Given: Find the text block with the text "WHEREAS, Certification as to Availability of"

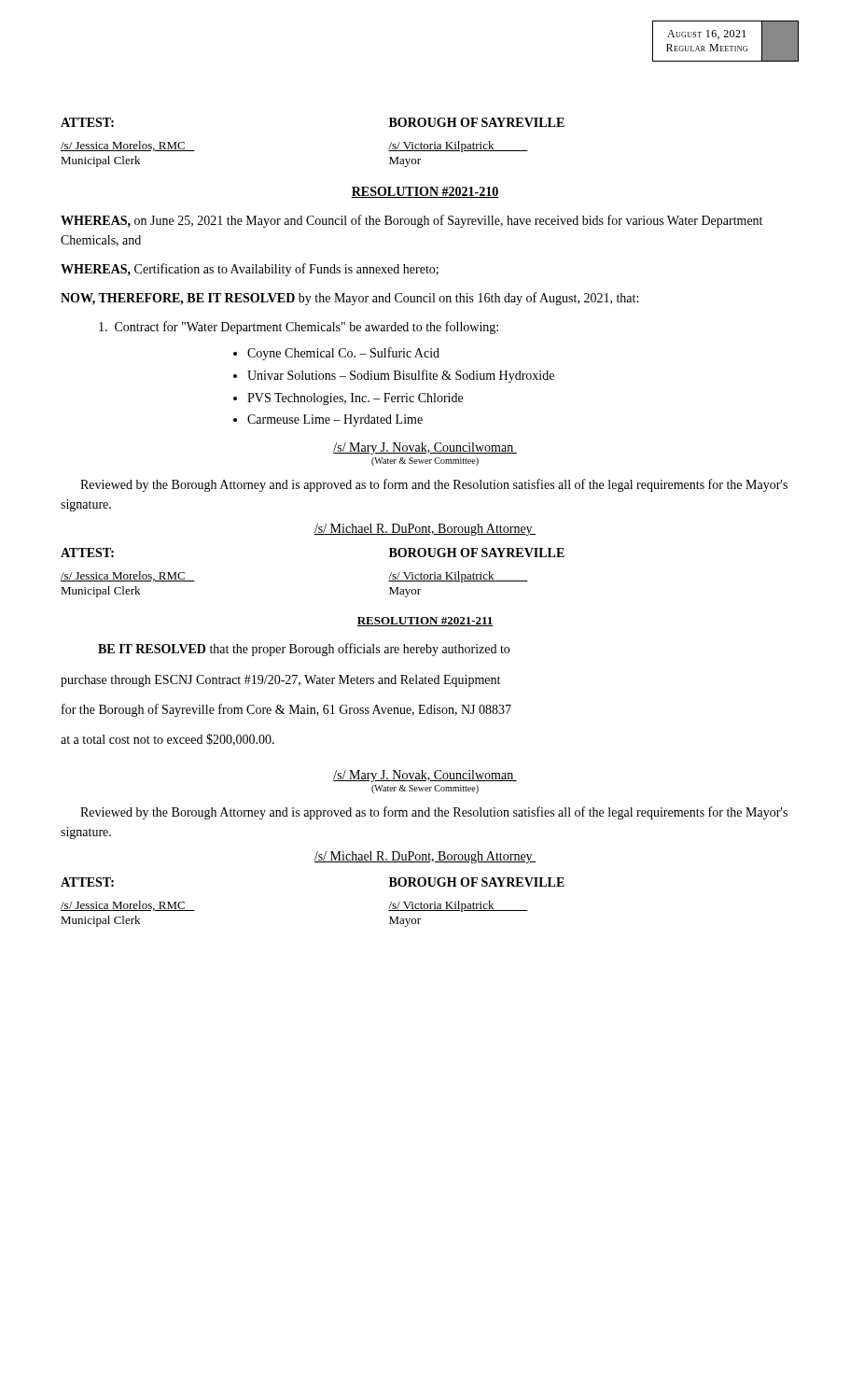Looking at the screenshot, I should [250, 269].
